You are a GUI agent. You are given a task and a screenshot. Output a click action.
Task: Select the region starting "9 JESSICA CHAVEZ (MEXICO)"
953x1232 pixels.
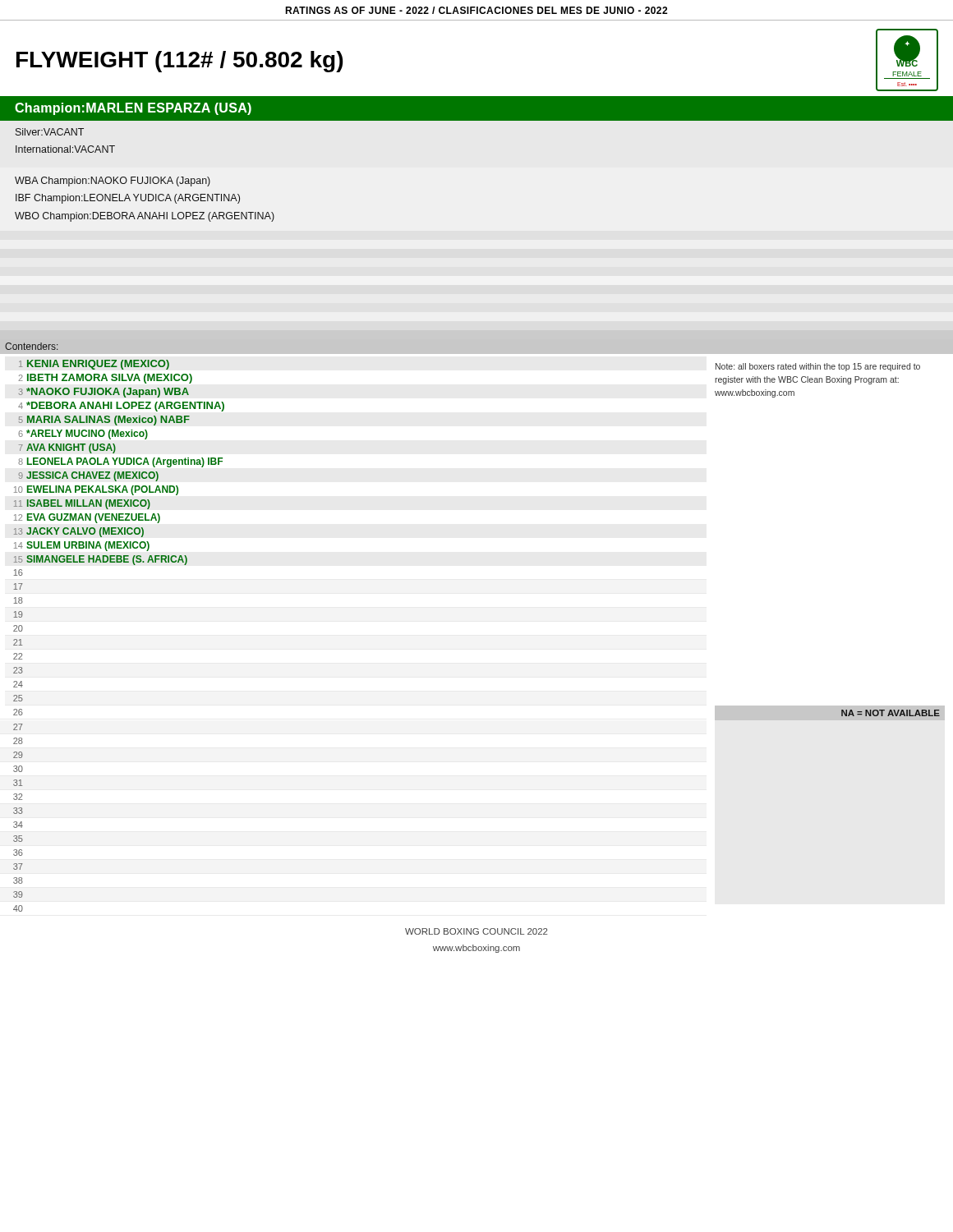tap(82, 475)
